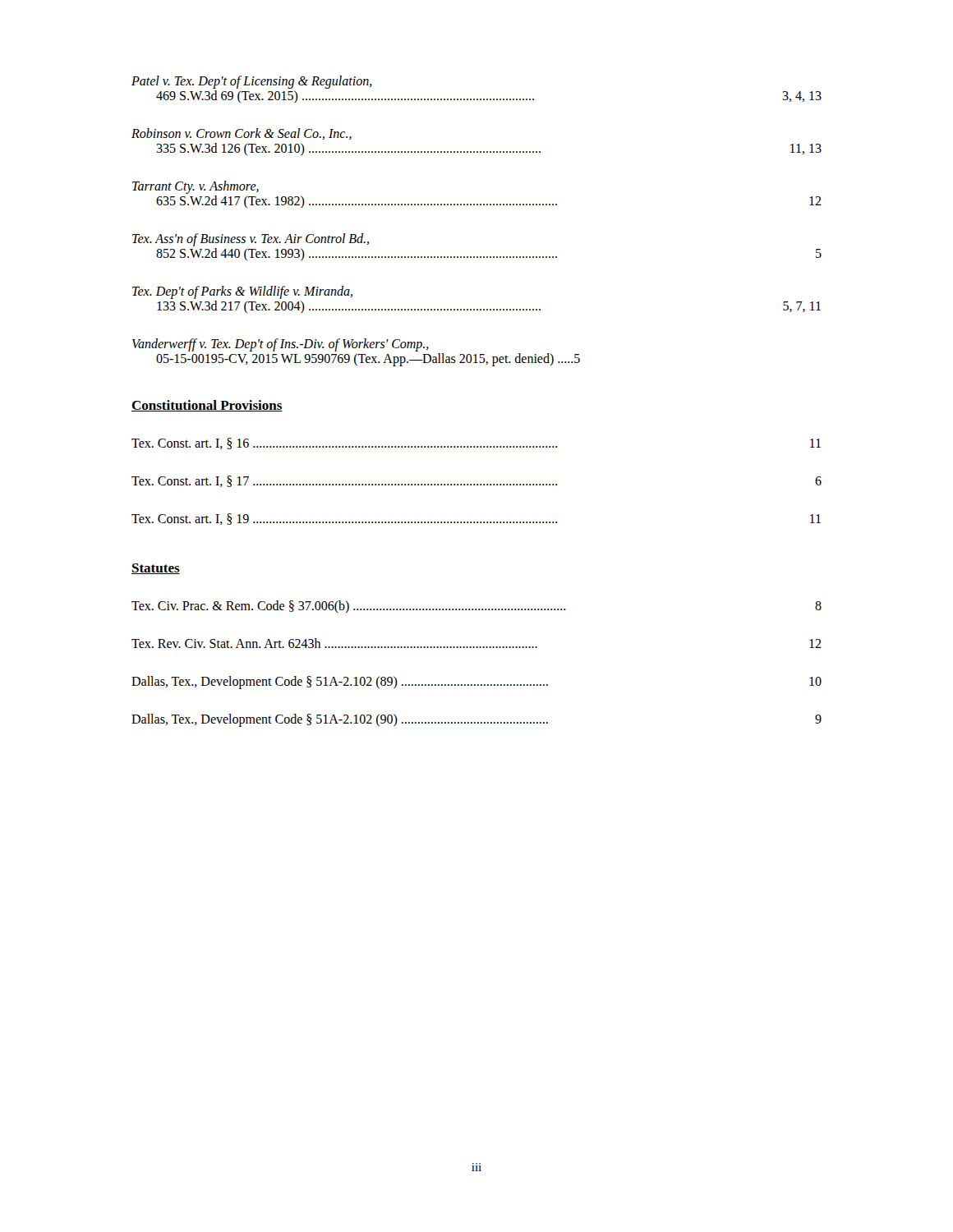Where is the passage that starts "Robinson v. Crown"?
This screenshot has width=953, height=1232.
pos(476,141)
